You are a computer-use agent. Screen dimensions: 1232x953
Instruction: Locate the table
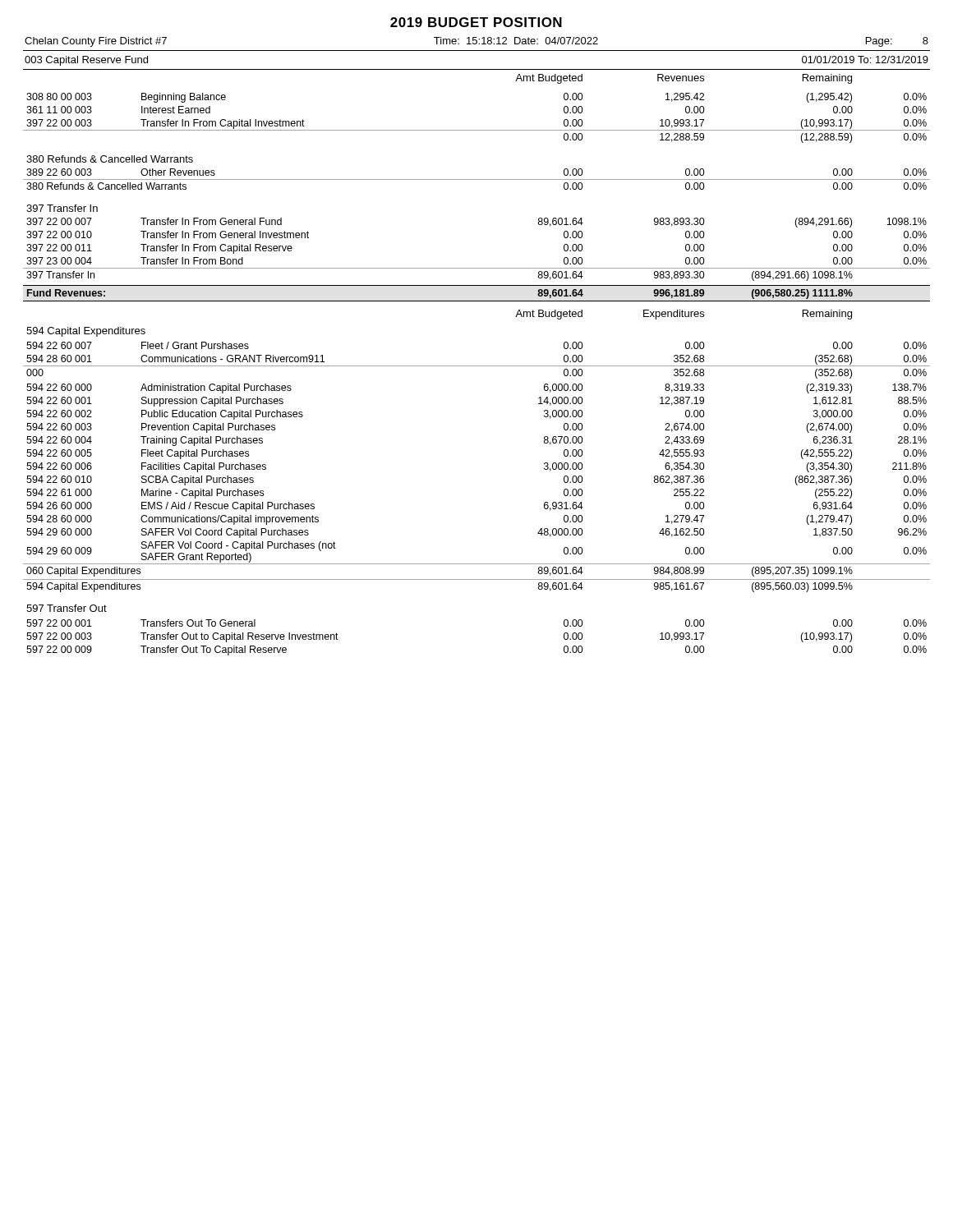[x=476, y=363]
